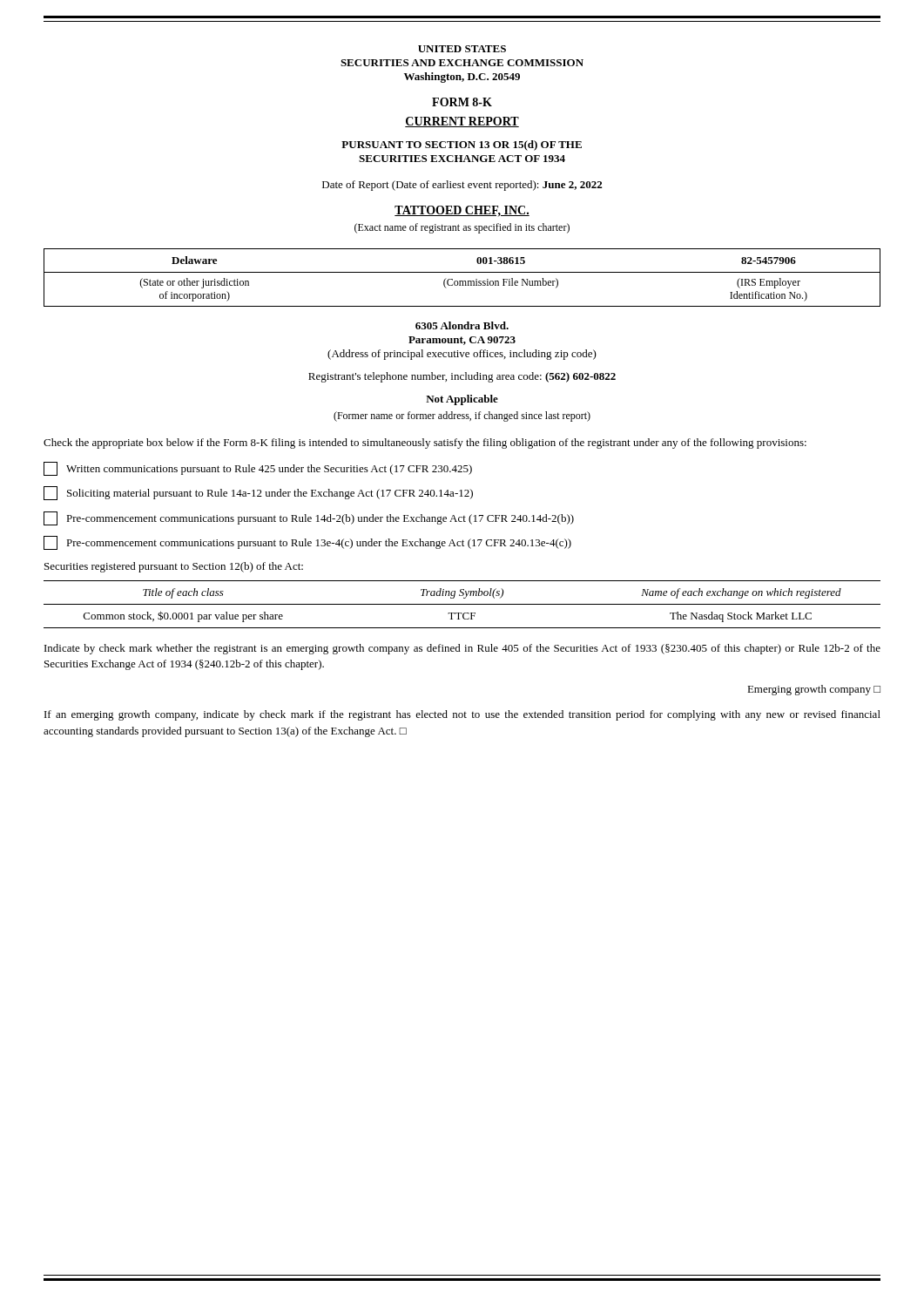Find the passage starting "Emerging growth company □"

tap(814, 689)
